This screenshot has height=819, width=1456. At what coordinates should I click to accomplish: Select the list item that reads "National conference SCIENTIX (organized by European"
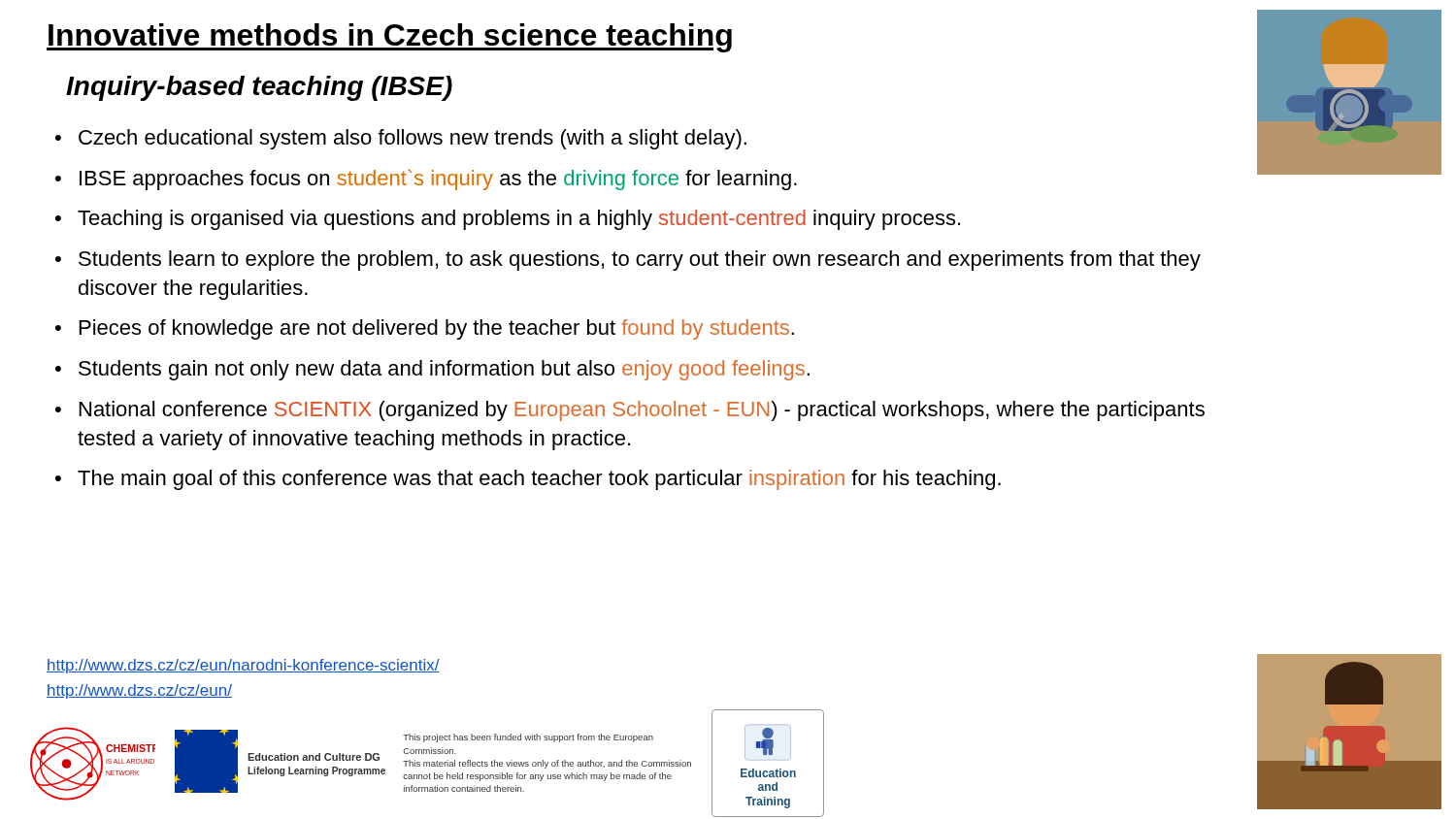pyautogui.click(x=641, y=423)
